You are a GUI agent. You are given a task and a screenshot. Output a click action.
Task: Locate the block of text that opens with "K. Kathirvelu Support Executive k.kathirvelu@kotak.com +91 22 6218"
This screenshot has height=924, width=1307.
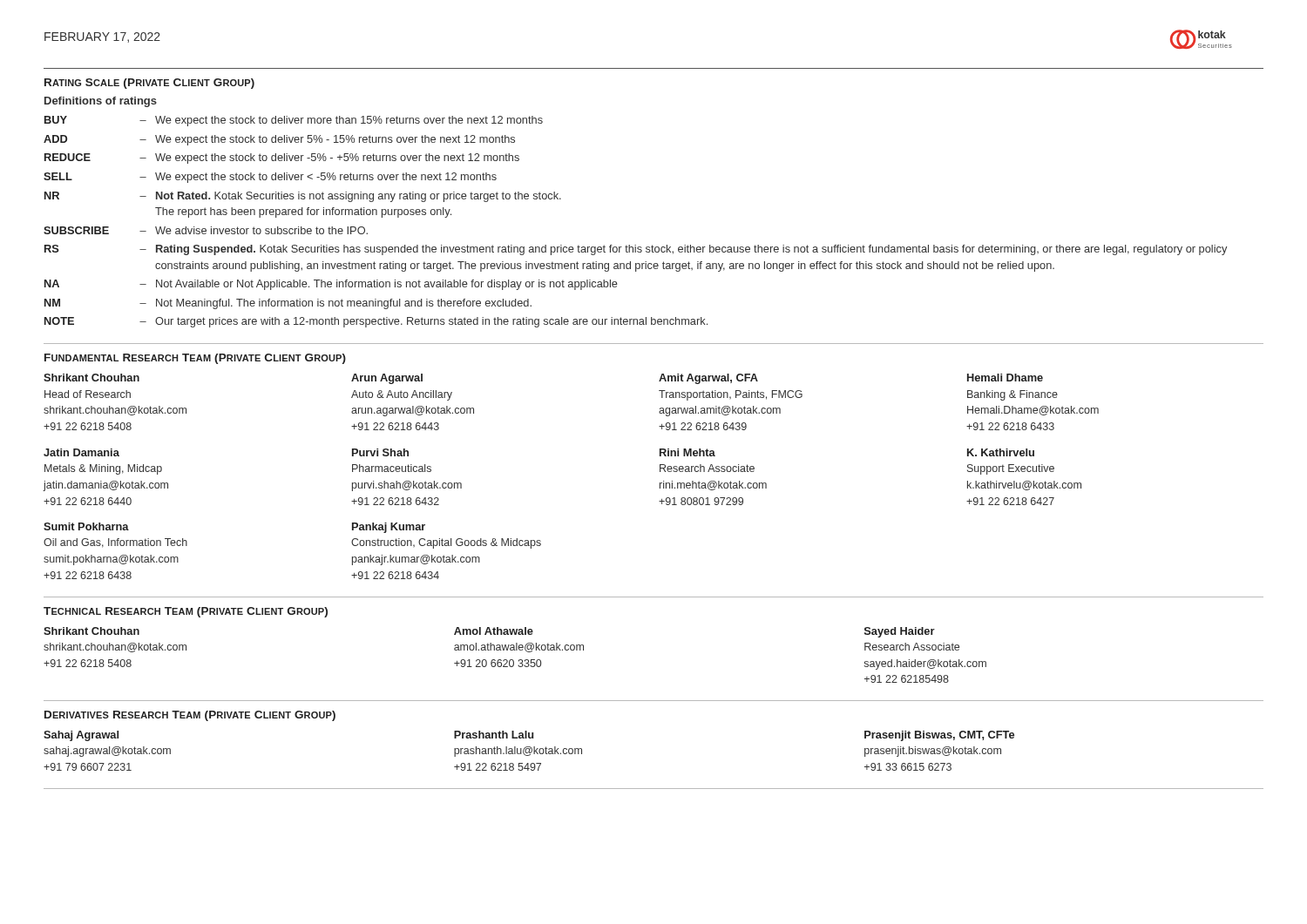(1001, 452)
